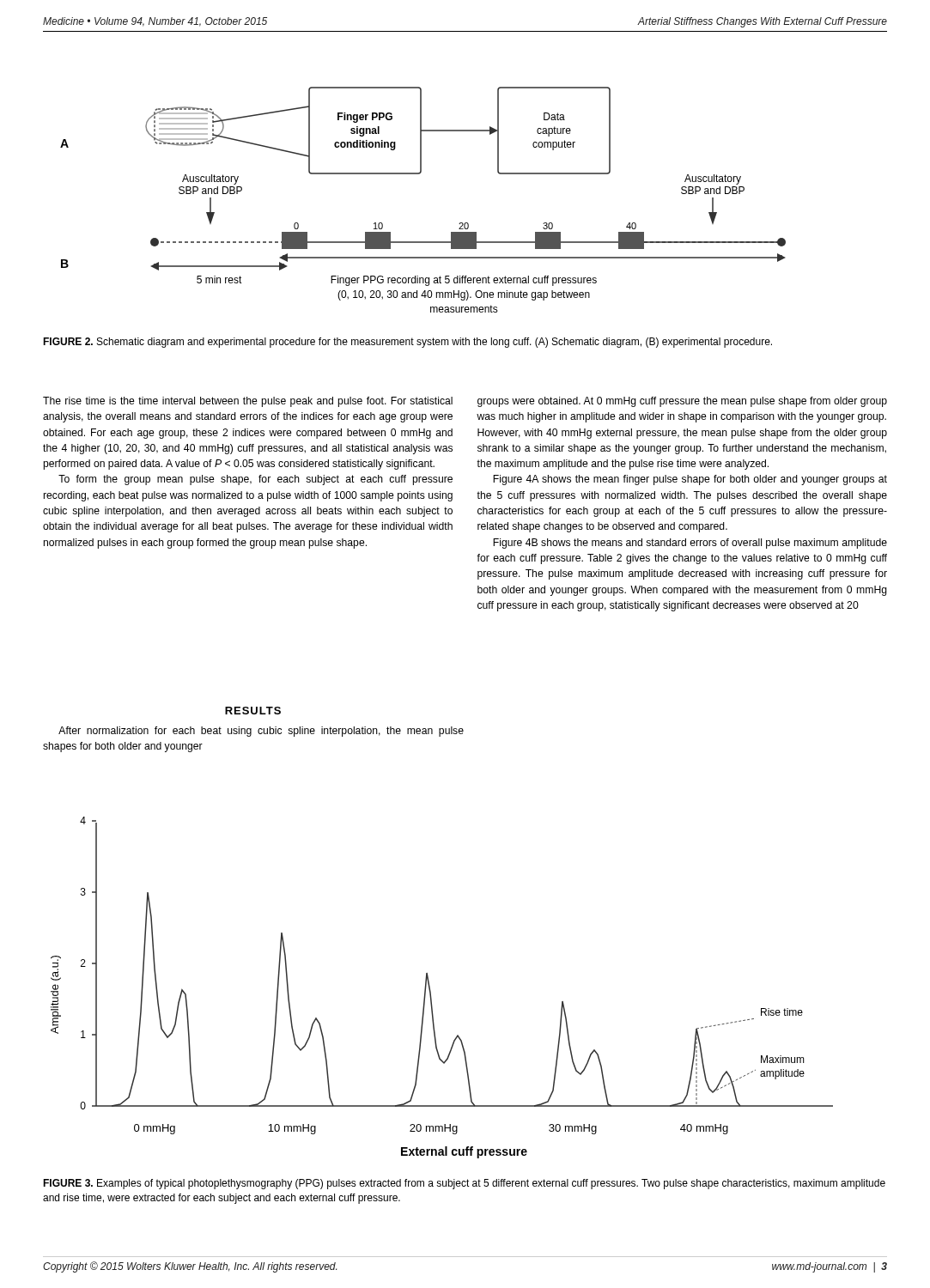
Task: Navigate to the text block starting "After normalization for each beat"
Action: tap(253, 739)
